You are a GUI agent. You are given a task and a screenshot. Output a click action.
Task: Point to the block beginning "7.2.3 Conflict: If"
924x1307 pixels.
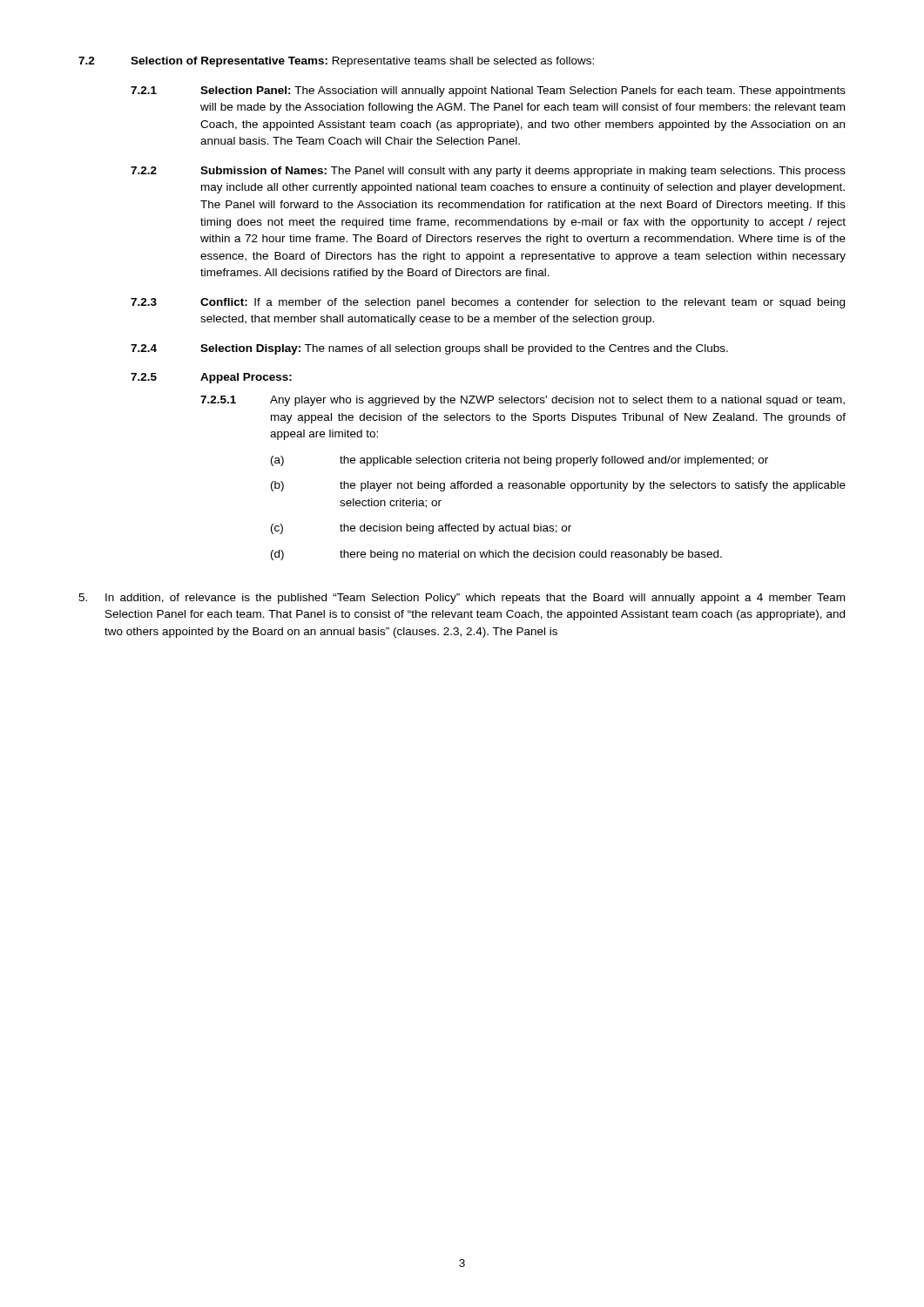click(488, 310)
